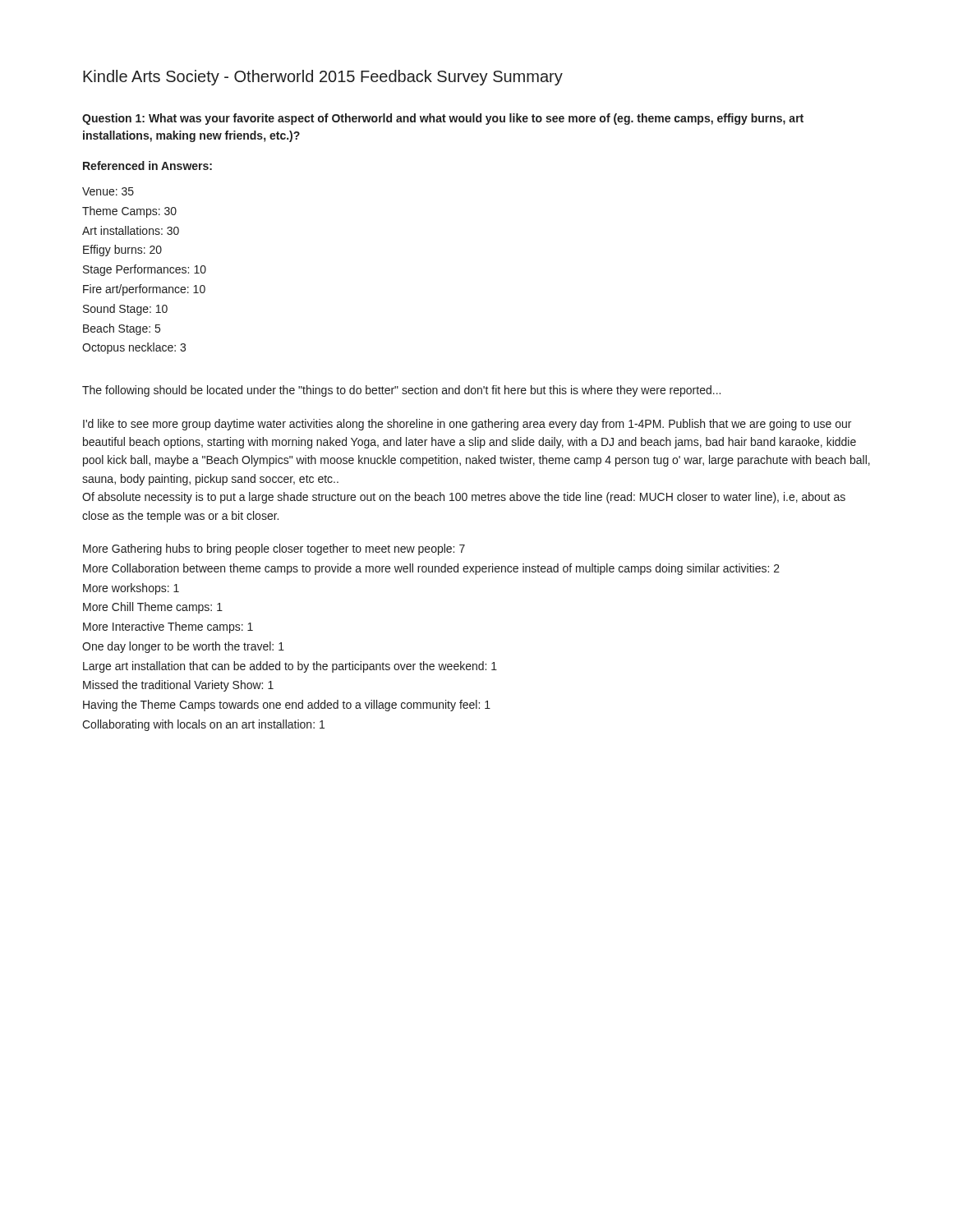This screenshot has width=953, height=1232.
Task: Point to the text starting "Missed the traditional Variety"
Action: point(178,685)
